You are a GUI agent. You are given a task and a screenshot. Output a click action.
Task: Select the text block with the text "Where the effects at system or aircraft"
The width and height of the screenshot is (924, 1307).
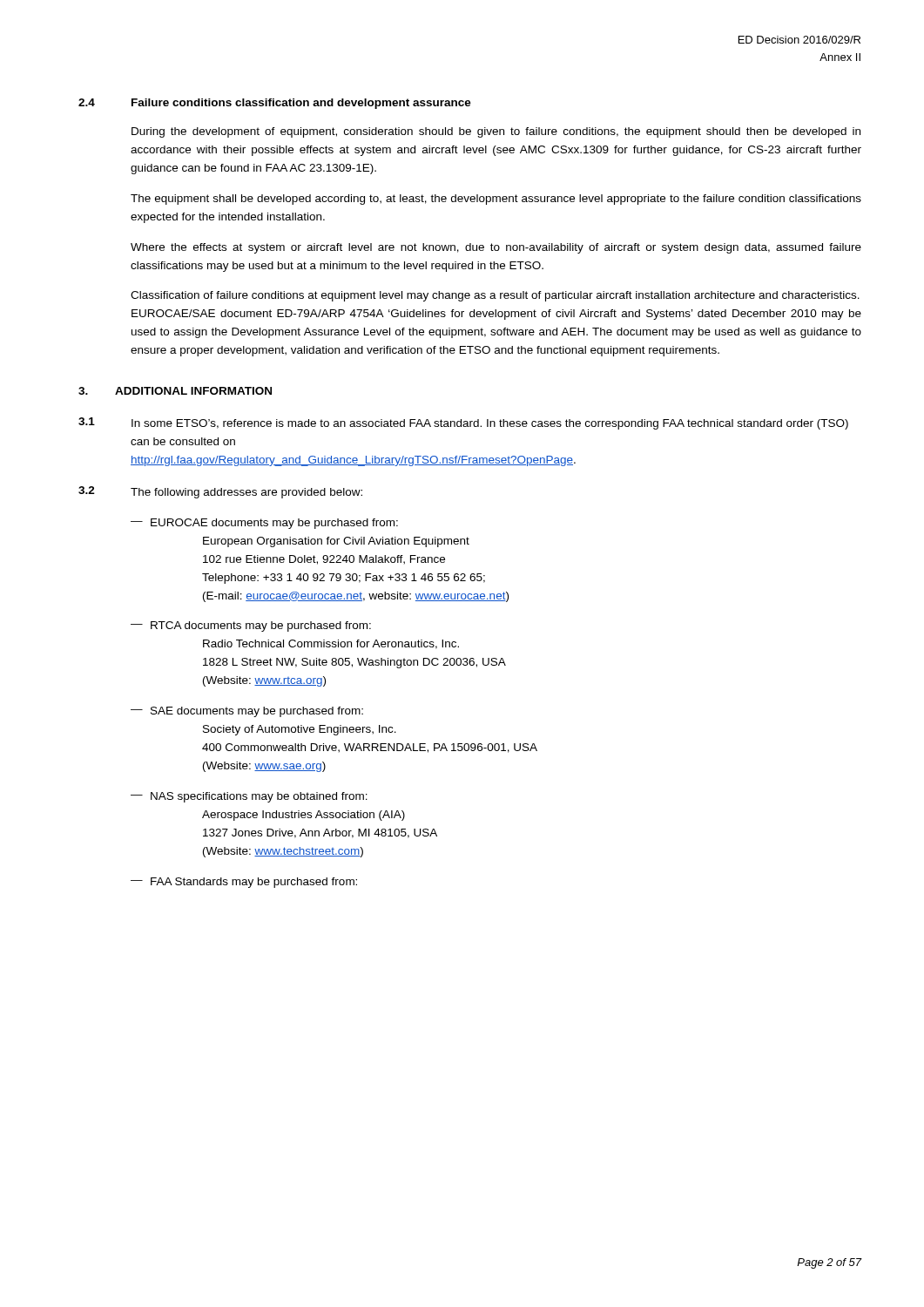pos(496,256)
